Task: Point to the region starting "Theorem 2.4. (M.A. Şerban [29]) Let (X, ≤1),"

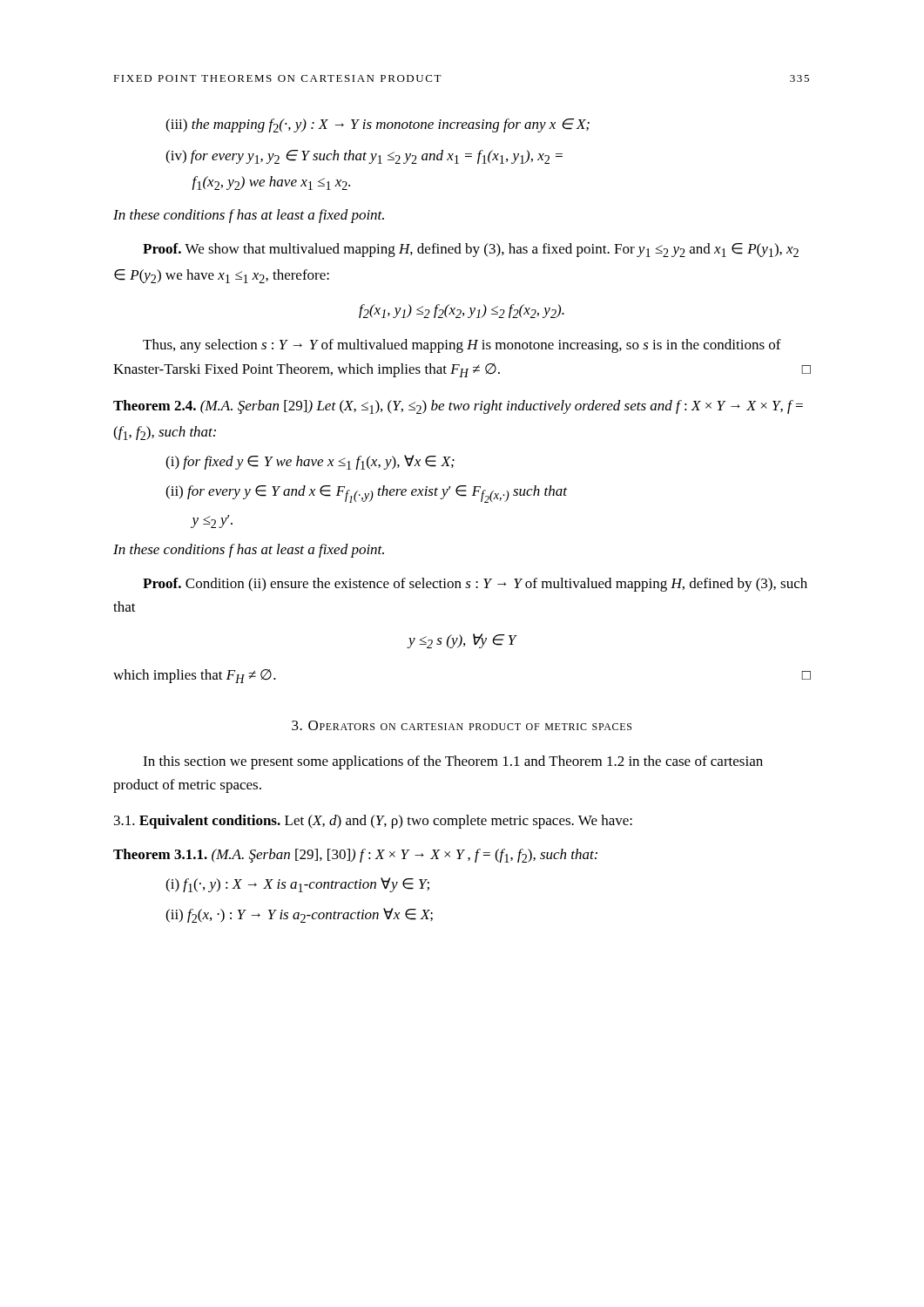Action: 462,477
